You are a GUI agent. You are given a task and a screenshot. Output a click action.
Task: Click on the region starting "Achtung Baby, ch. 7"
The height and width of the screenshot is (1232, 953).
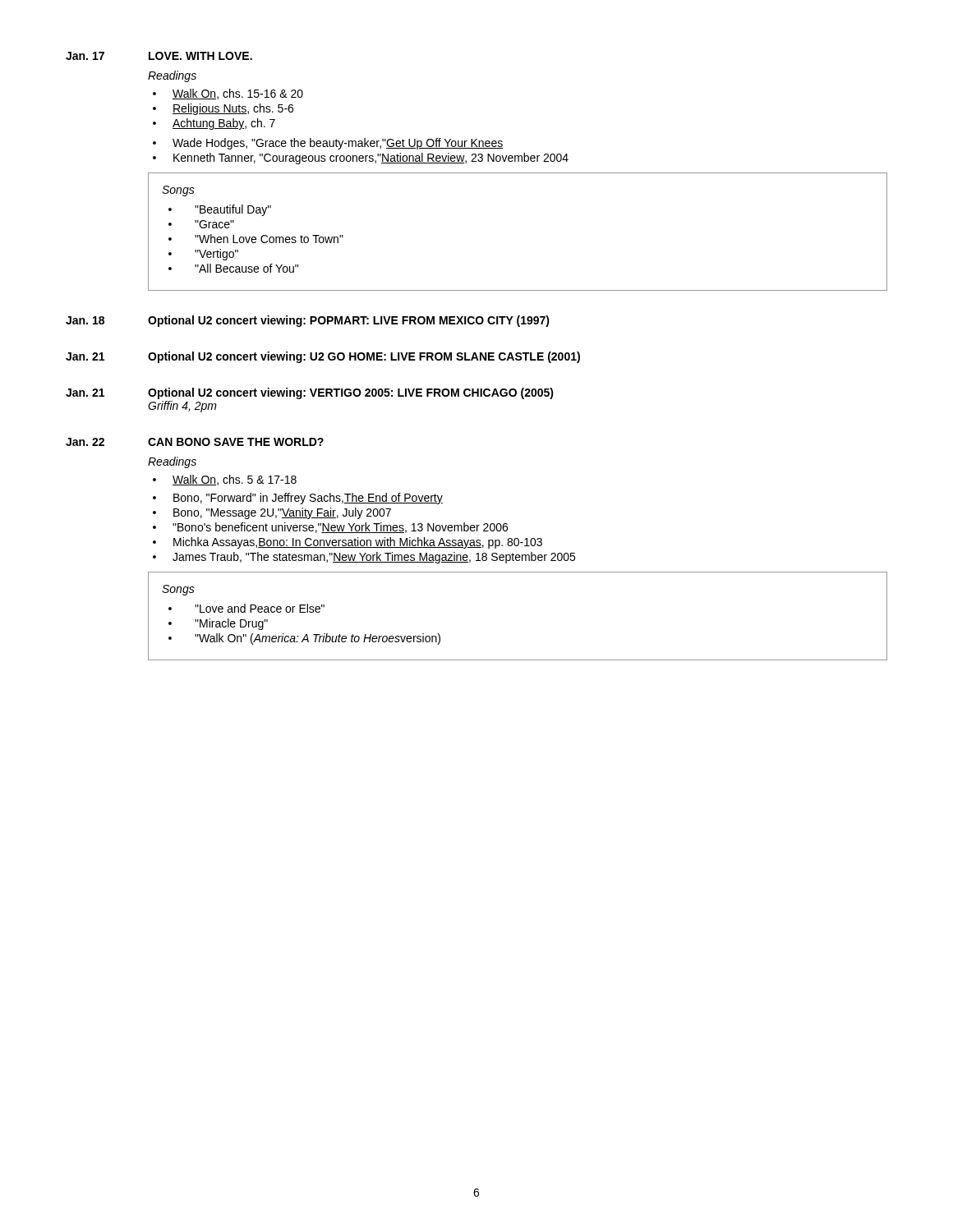[x=224, y=123]
